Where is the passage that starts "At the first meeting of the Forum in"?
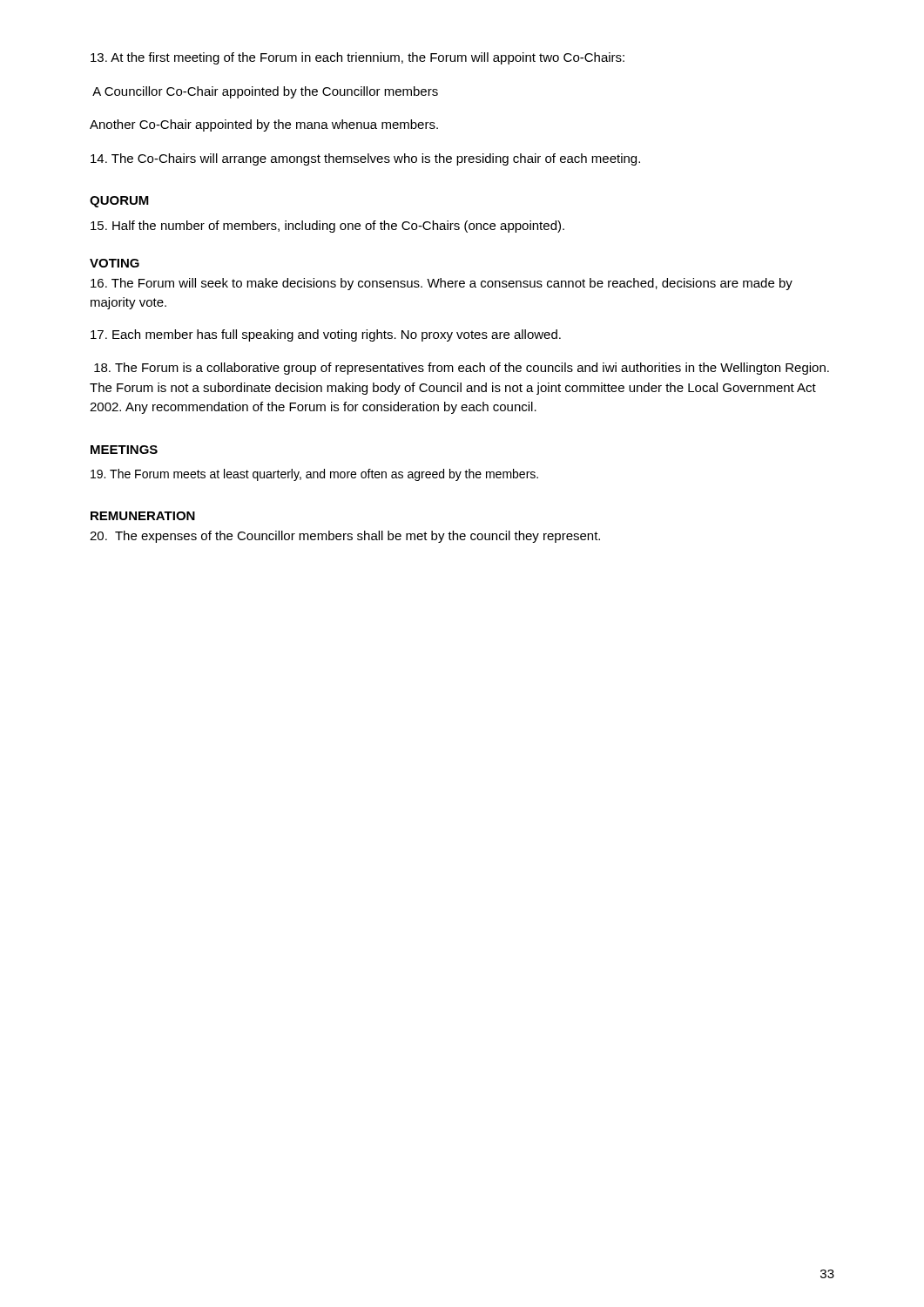 358,57
